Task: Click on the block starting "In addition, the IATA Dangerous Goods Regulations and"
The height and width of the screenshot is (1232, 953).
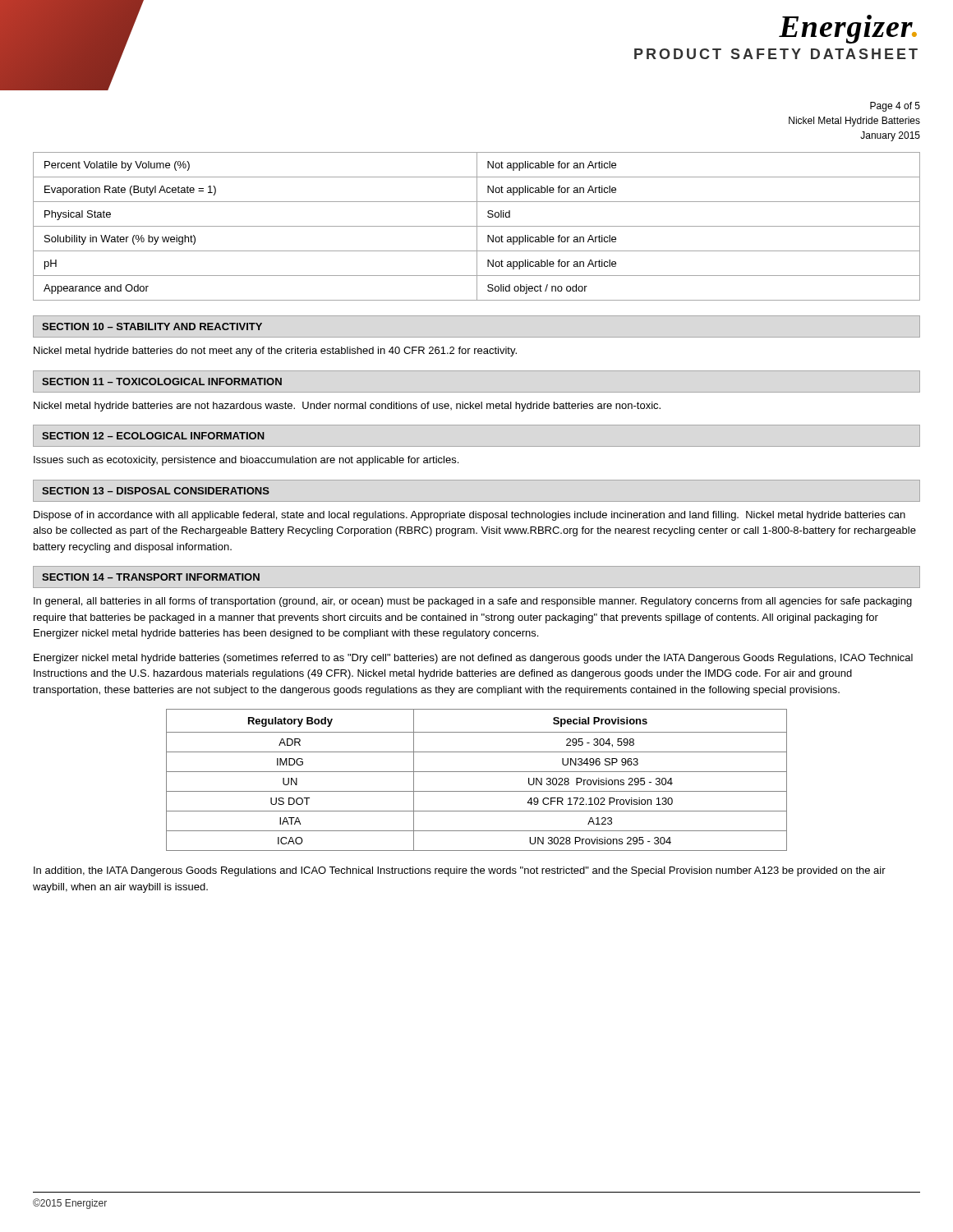Action: (459, 878)
